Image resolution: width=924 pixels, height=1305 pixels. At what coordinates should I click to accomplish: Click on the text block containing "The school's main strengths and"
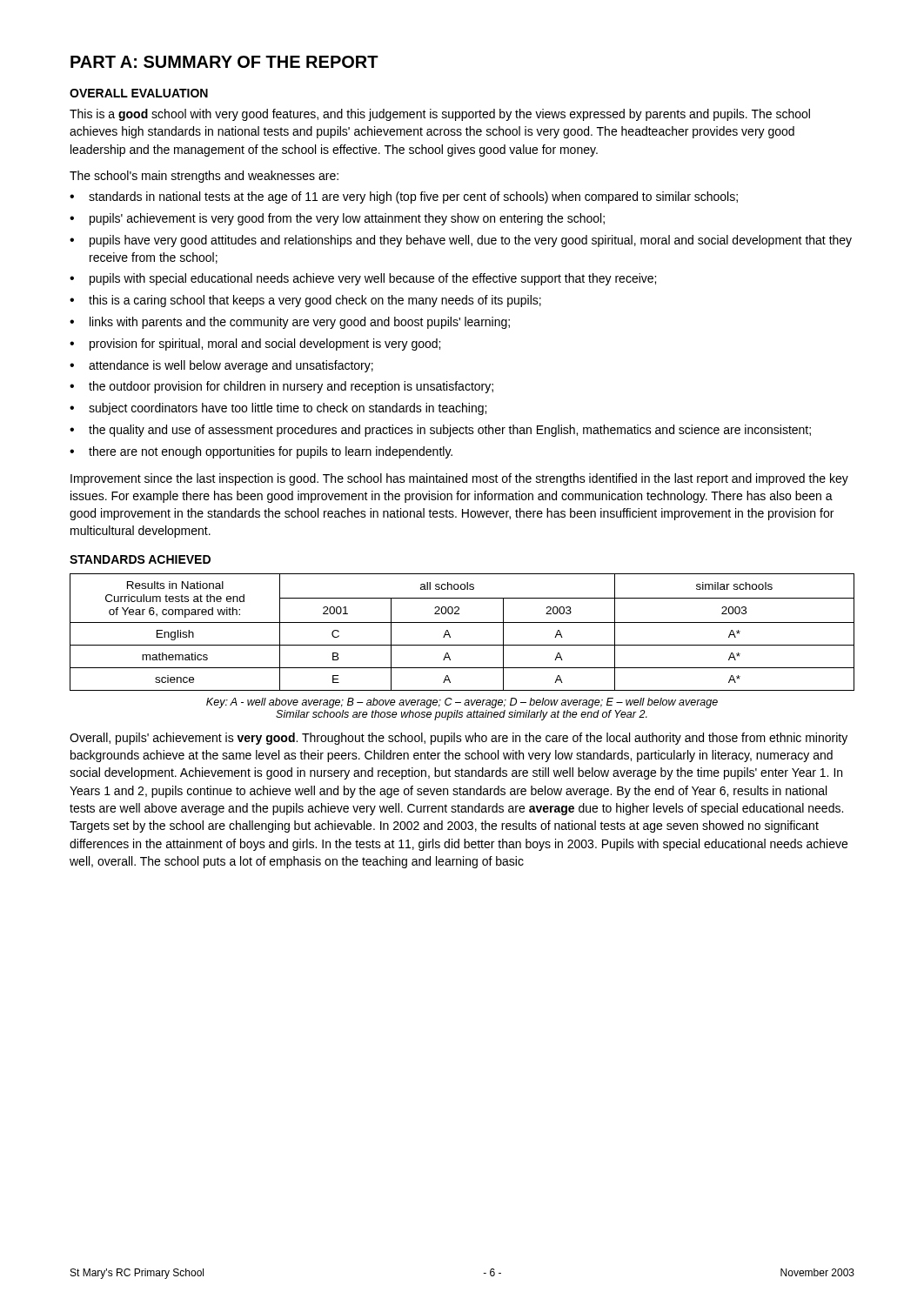[204, 176]
